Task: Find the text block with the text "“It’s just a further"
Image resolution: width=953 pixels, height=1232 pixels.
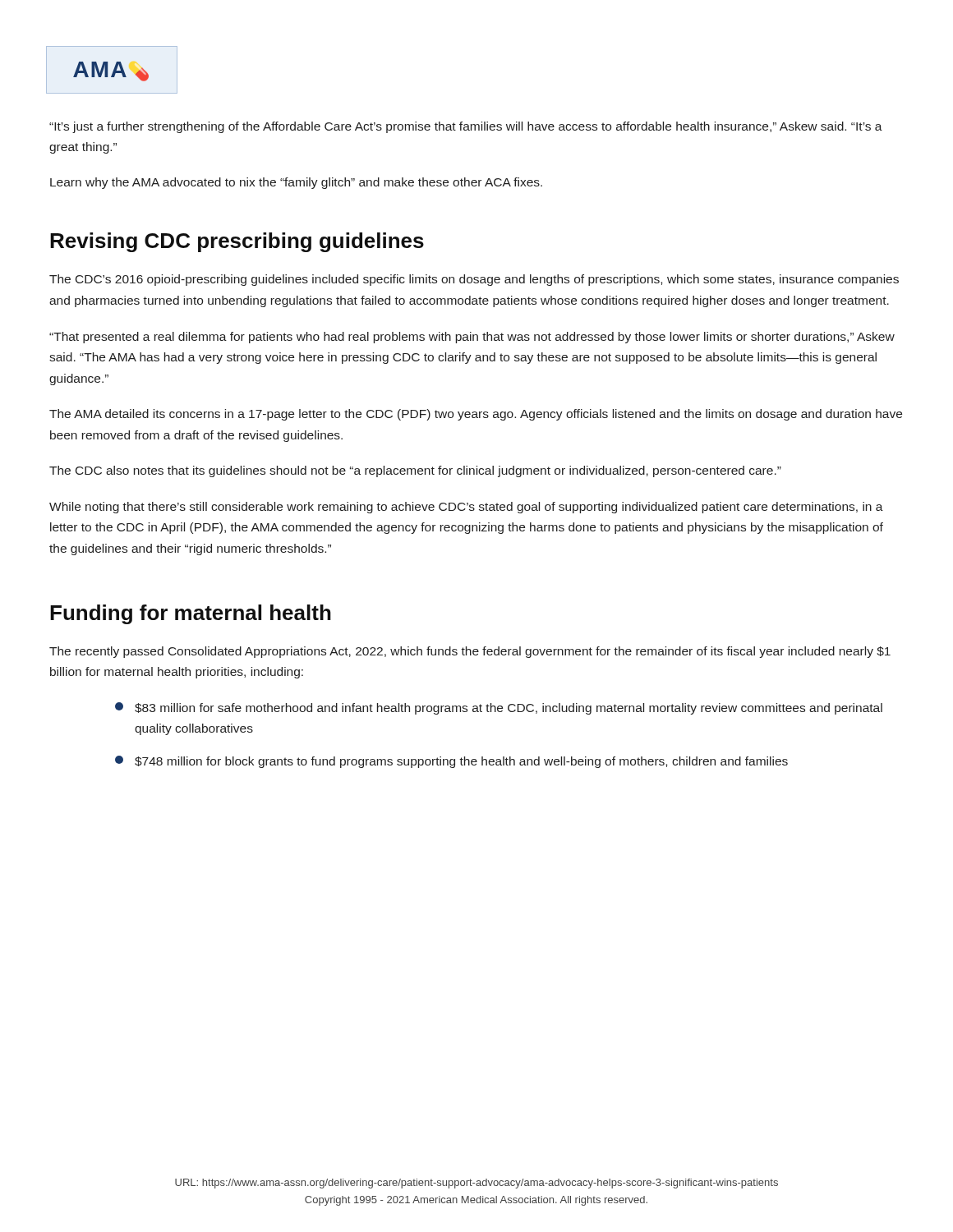Action: (466, 136)
